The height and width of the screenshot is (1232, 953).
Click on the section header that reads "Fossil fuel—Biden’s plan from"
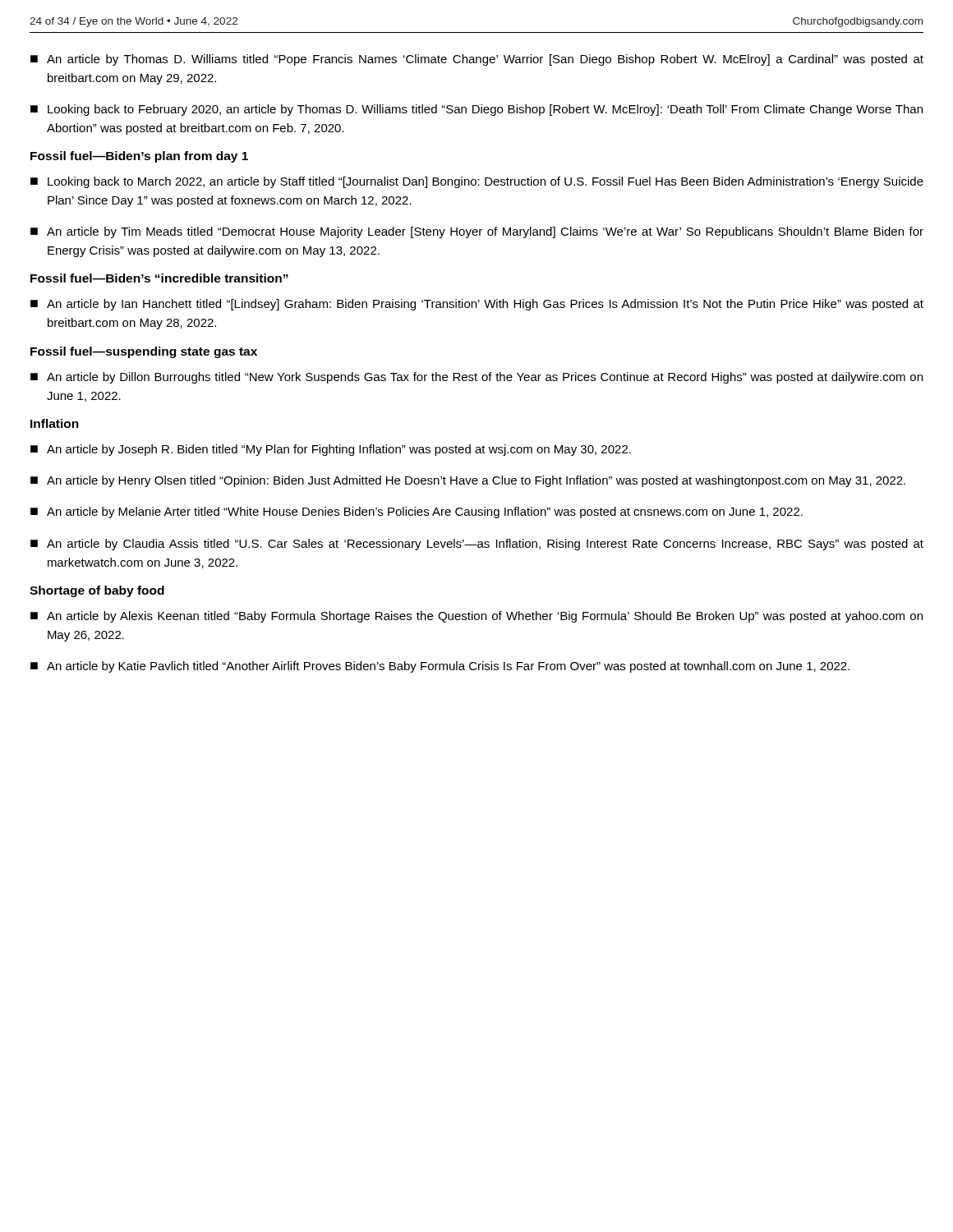139,156
